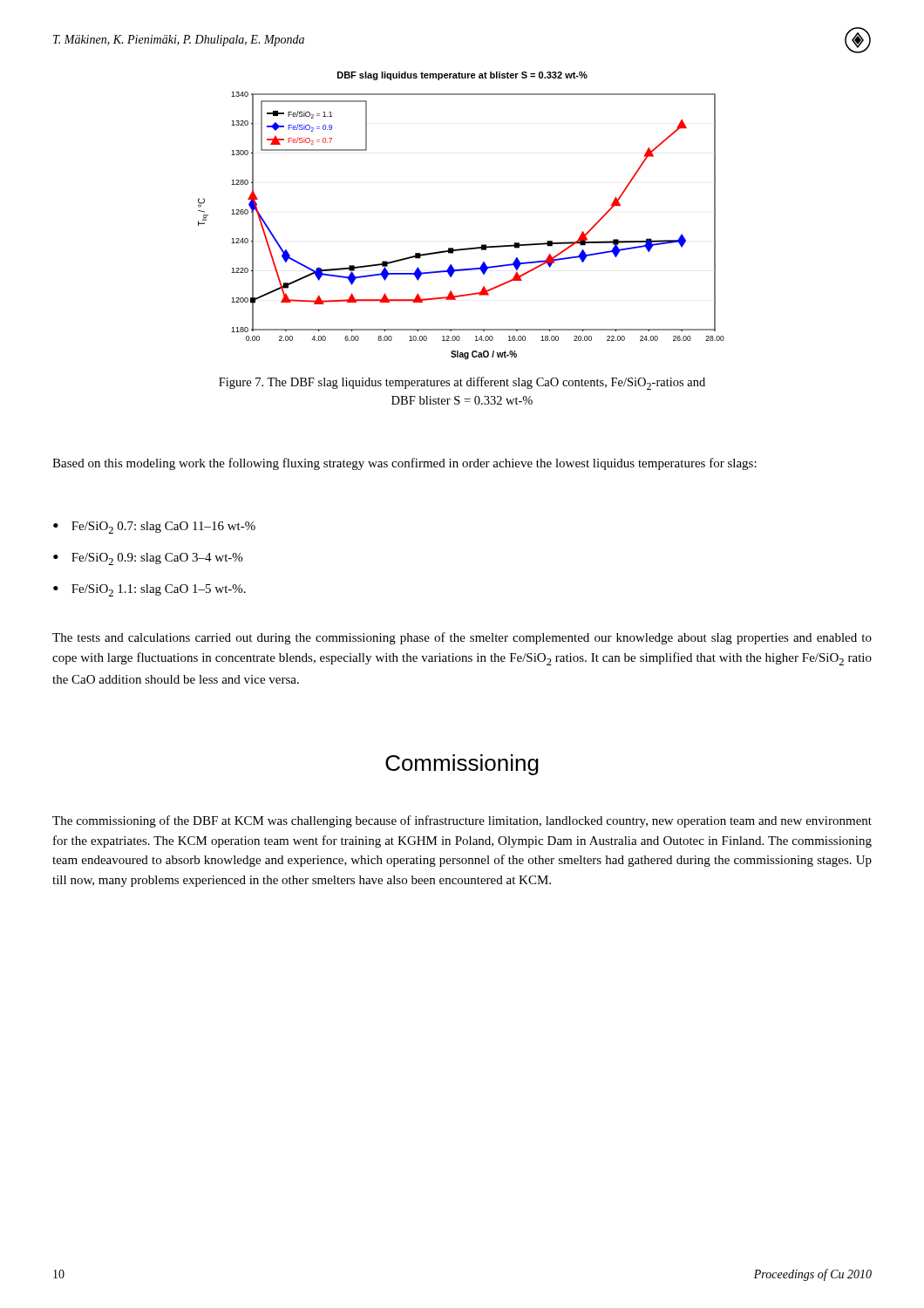
Task: Find the line chart
Action: tap(462, 221)
